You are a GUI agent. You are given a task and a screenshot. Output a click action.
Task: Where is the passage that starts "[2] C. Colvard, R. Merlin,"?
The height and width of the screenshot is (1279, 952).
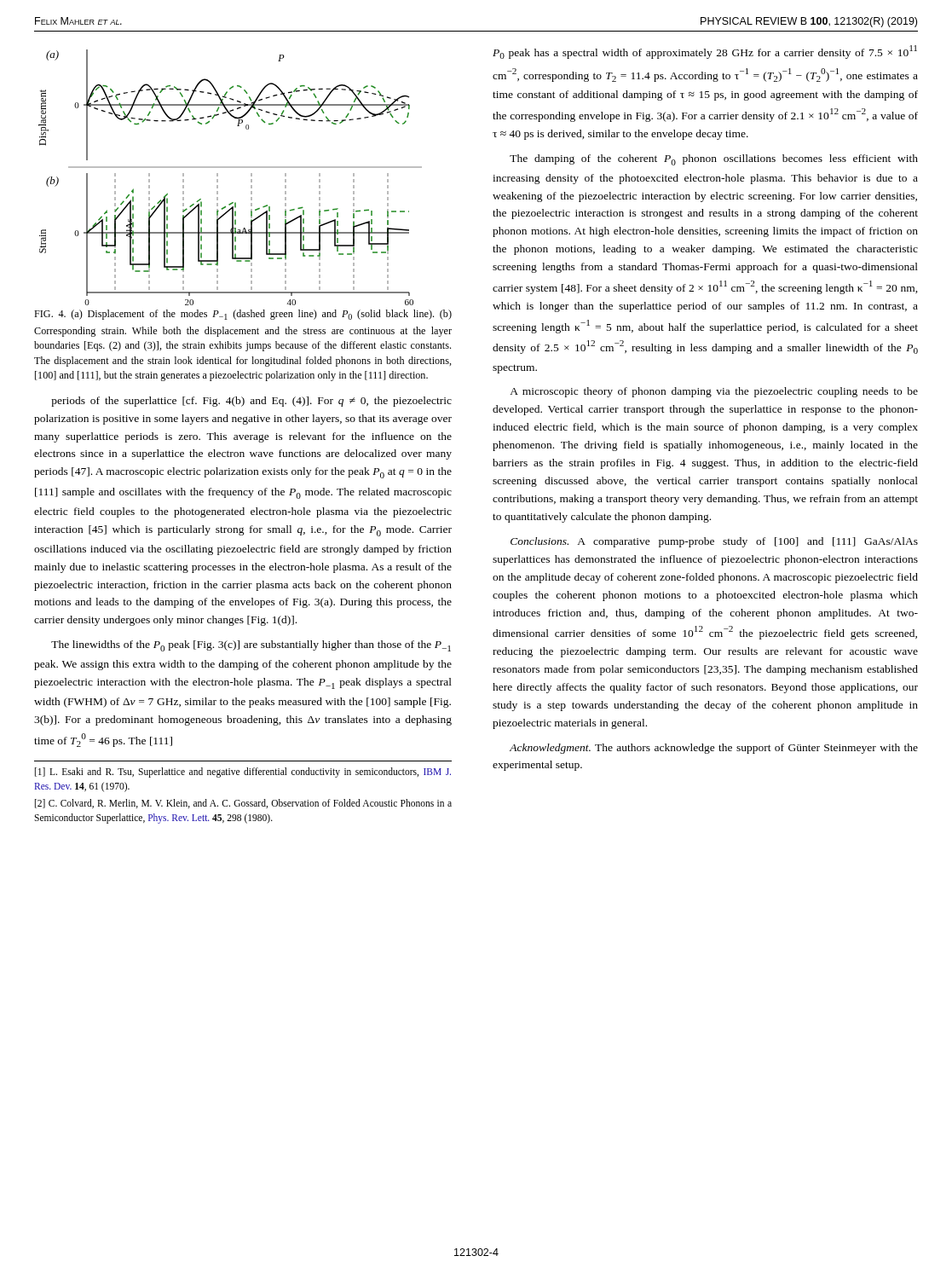click(x=243, y=811)
